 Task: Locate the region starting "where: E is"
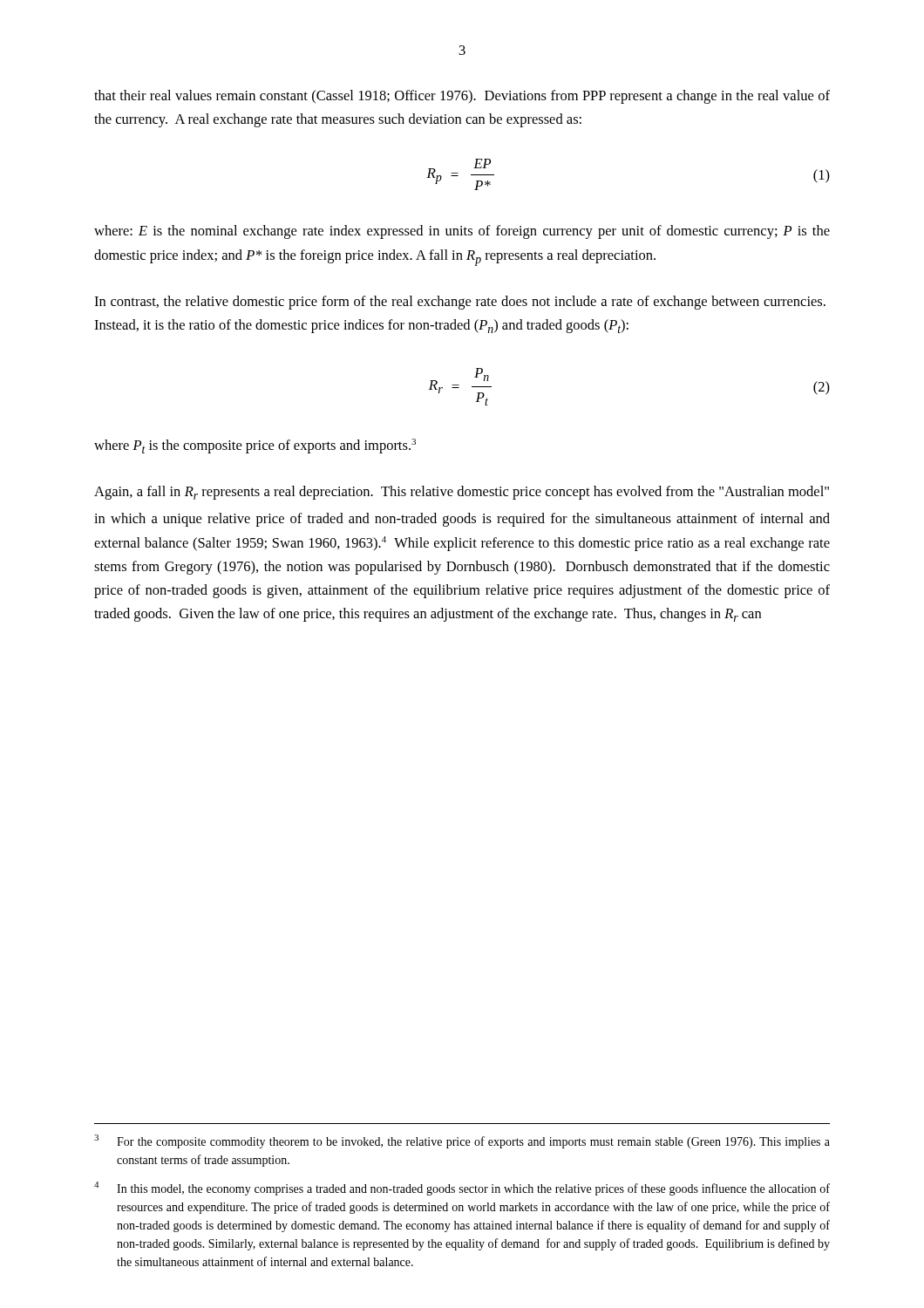click(x=462, y=244)
